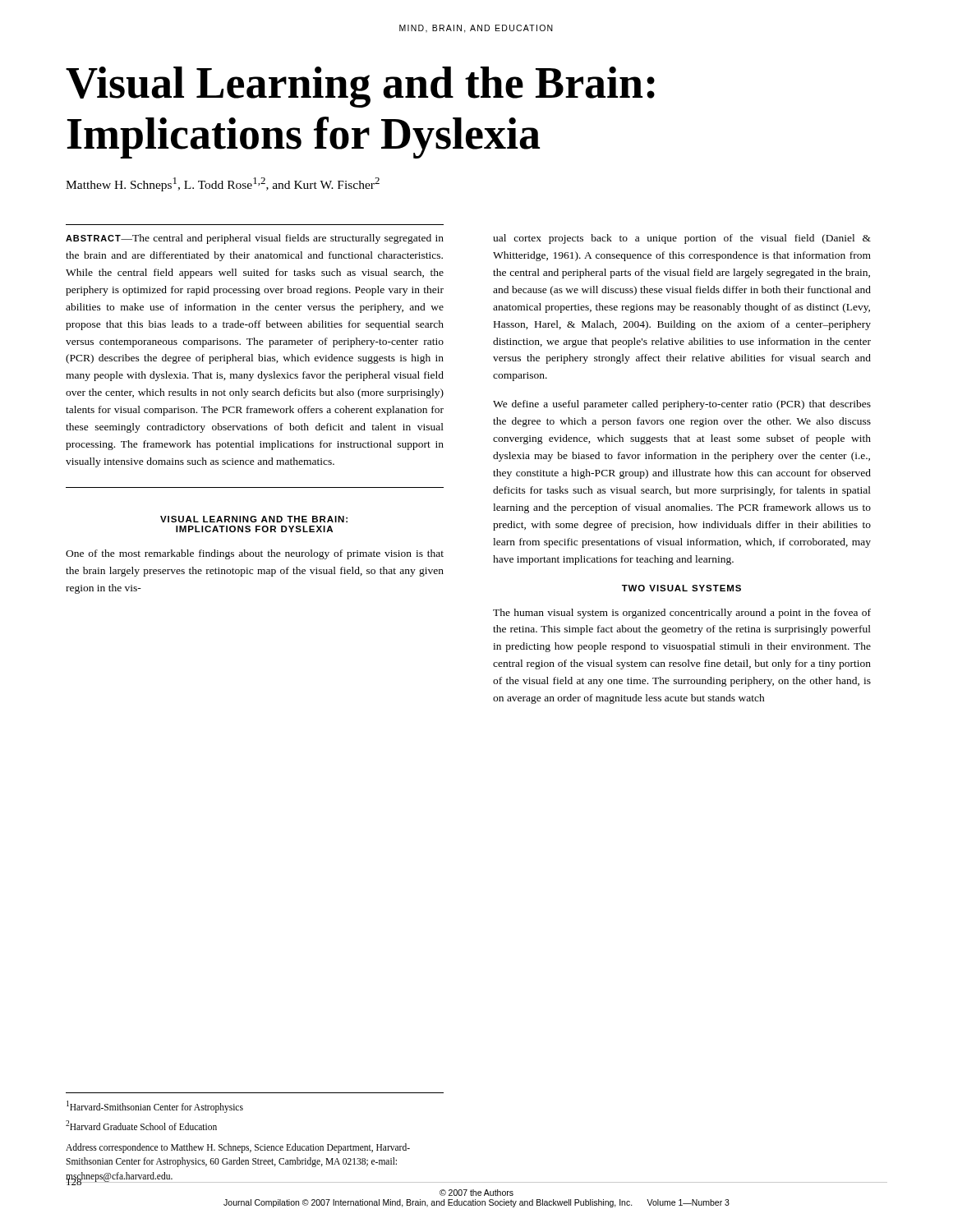
Task: Find the block on this page that starts "abstract—The central and peripheral"
Action: 255,350
